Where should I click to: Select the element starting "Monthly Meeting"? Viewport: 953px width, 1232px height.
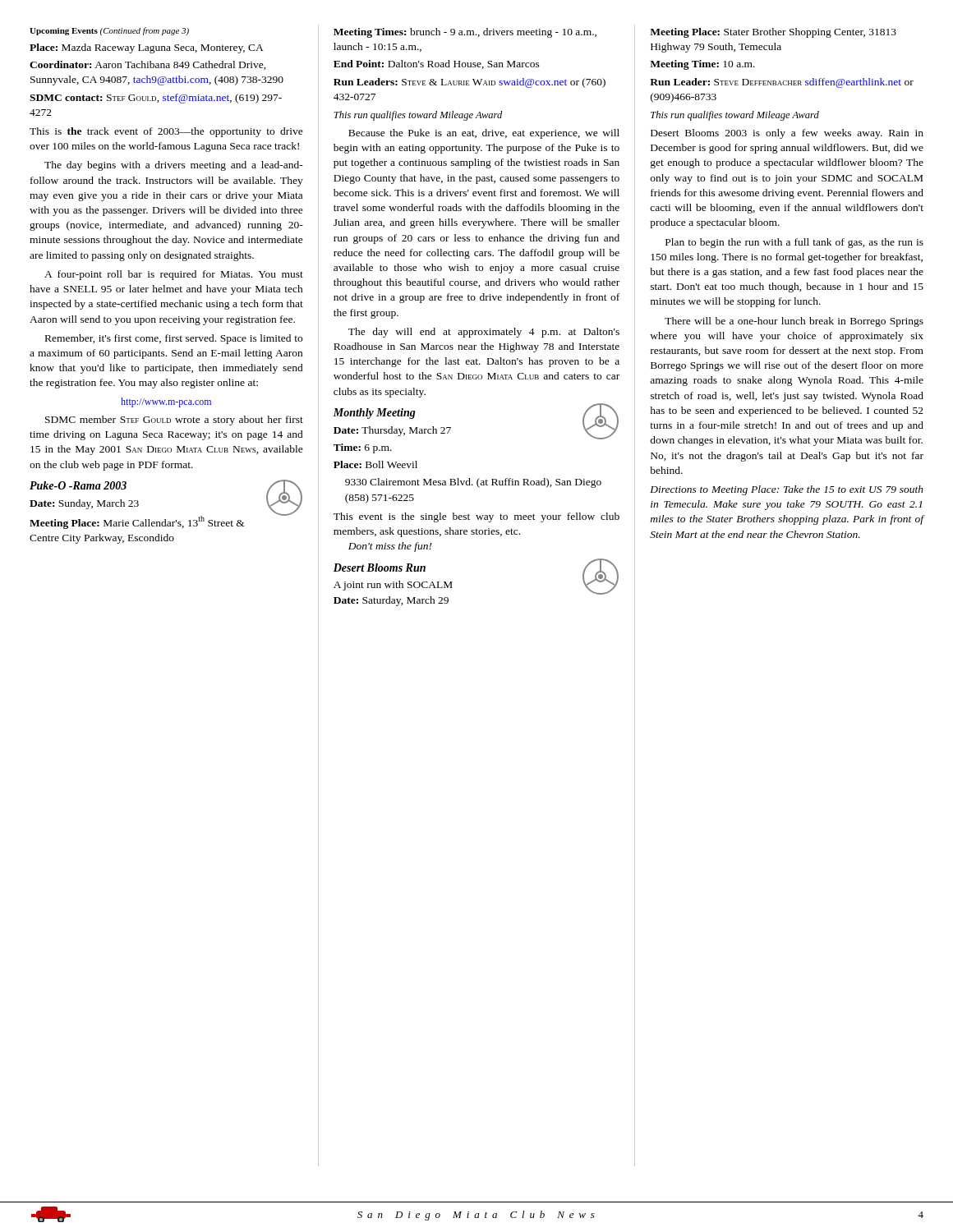(369, 413)
